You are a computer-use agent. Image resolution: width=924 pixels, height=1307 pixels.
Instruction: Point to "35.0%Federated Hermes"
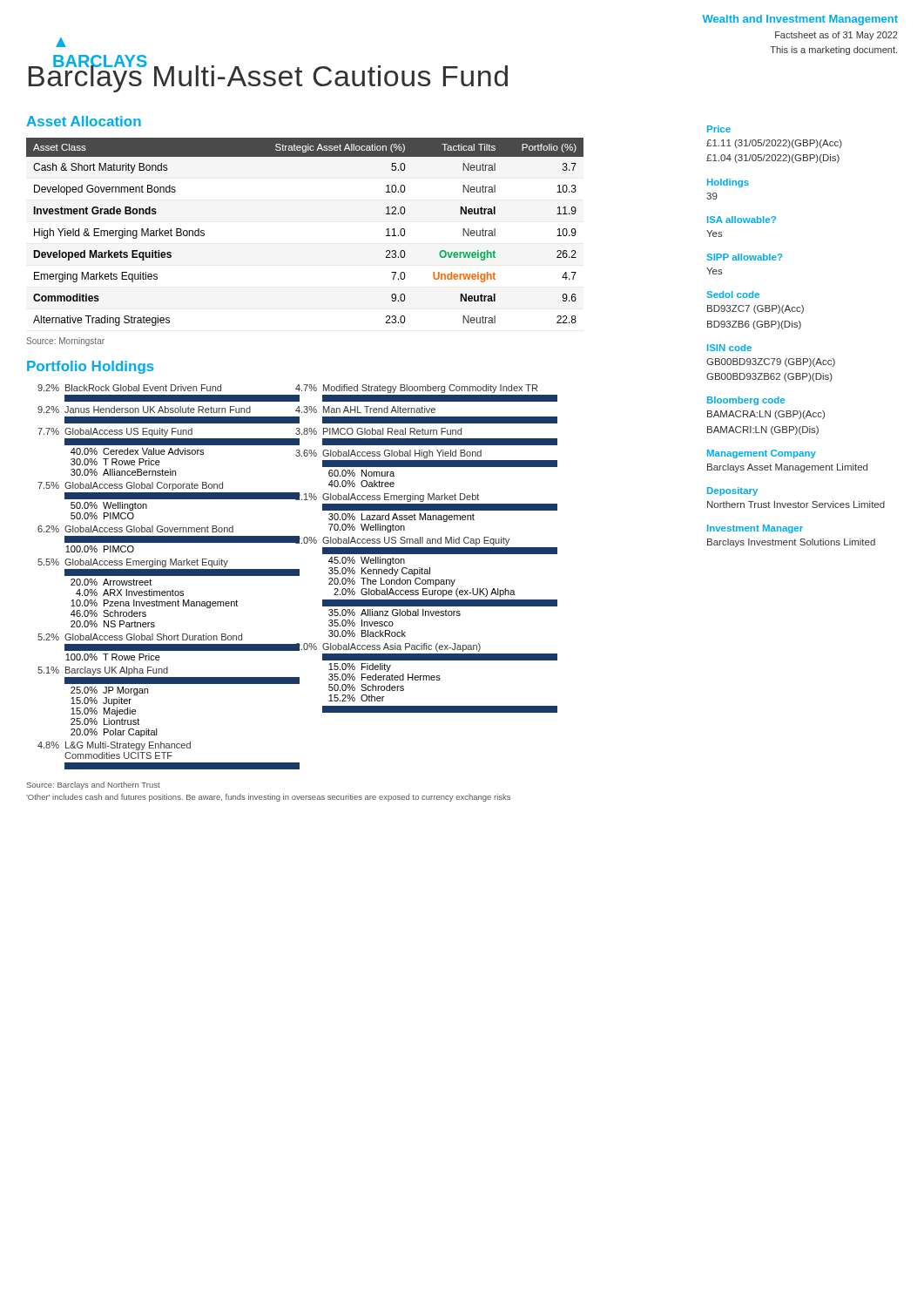point(381,677)
